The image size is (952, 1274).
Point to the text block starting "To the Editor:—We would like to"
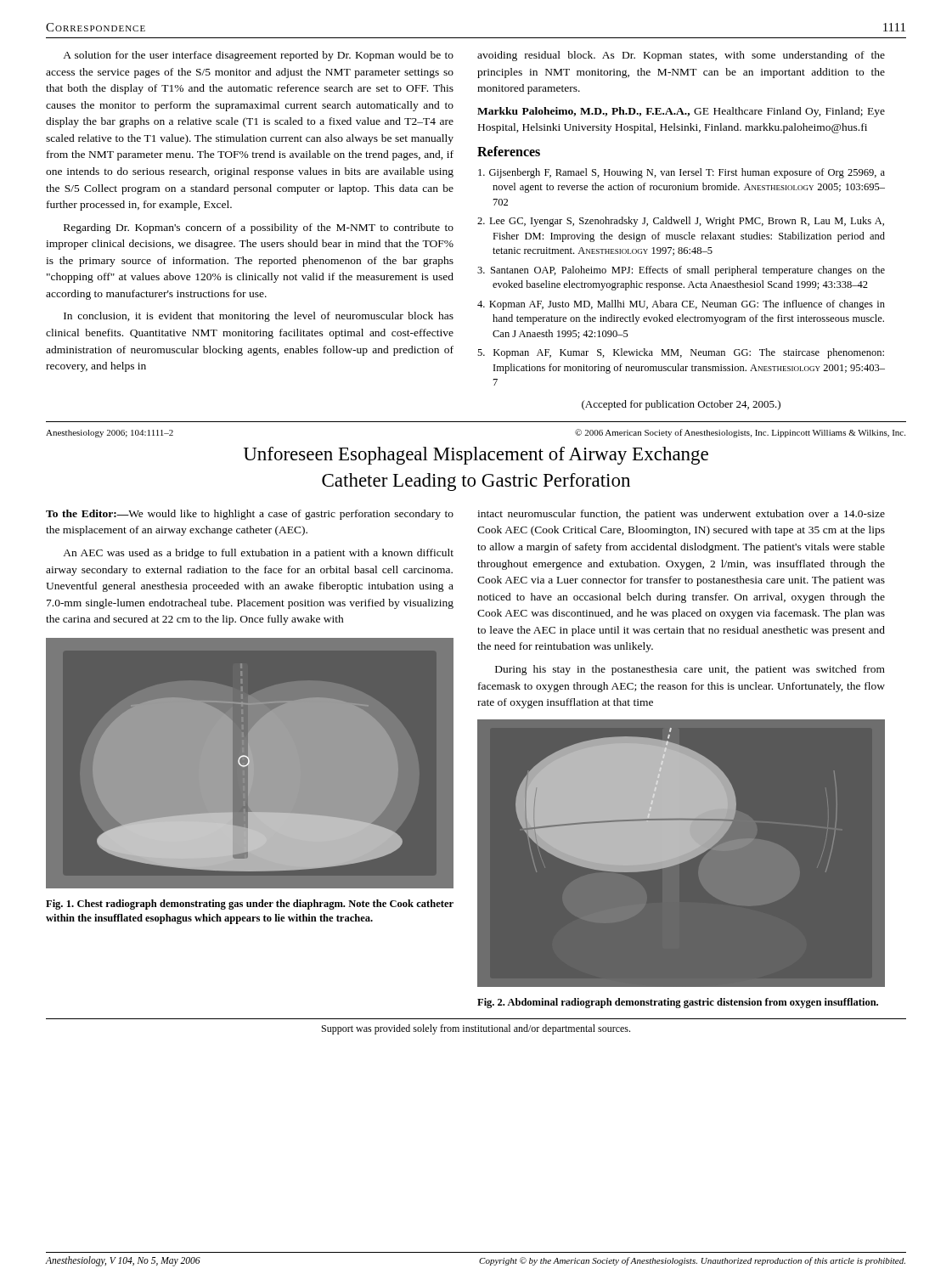(x=250, y=522)
